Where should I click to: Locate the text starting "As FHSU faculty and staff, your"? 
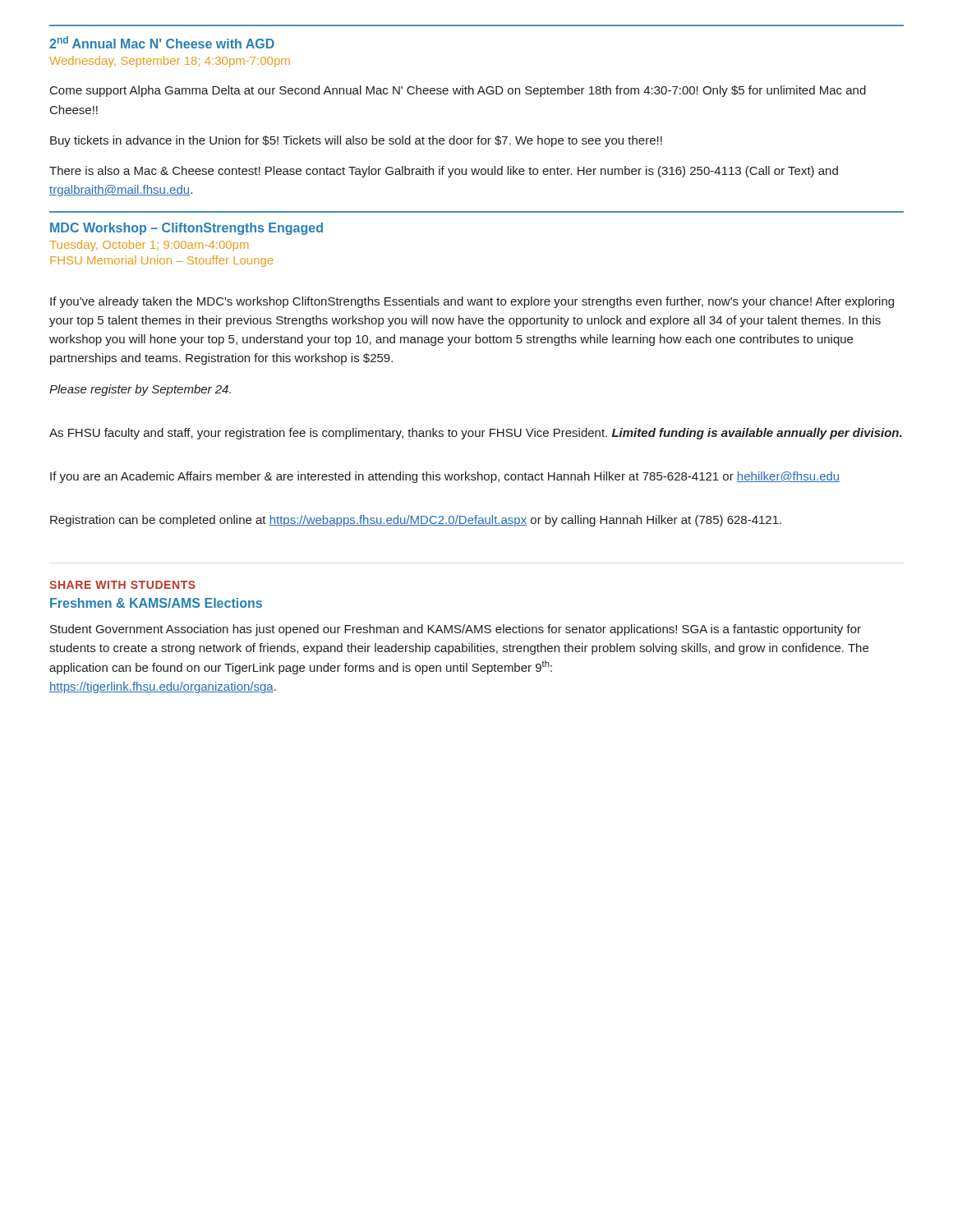click(x=476, y=432)
